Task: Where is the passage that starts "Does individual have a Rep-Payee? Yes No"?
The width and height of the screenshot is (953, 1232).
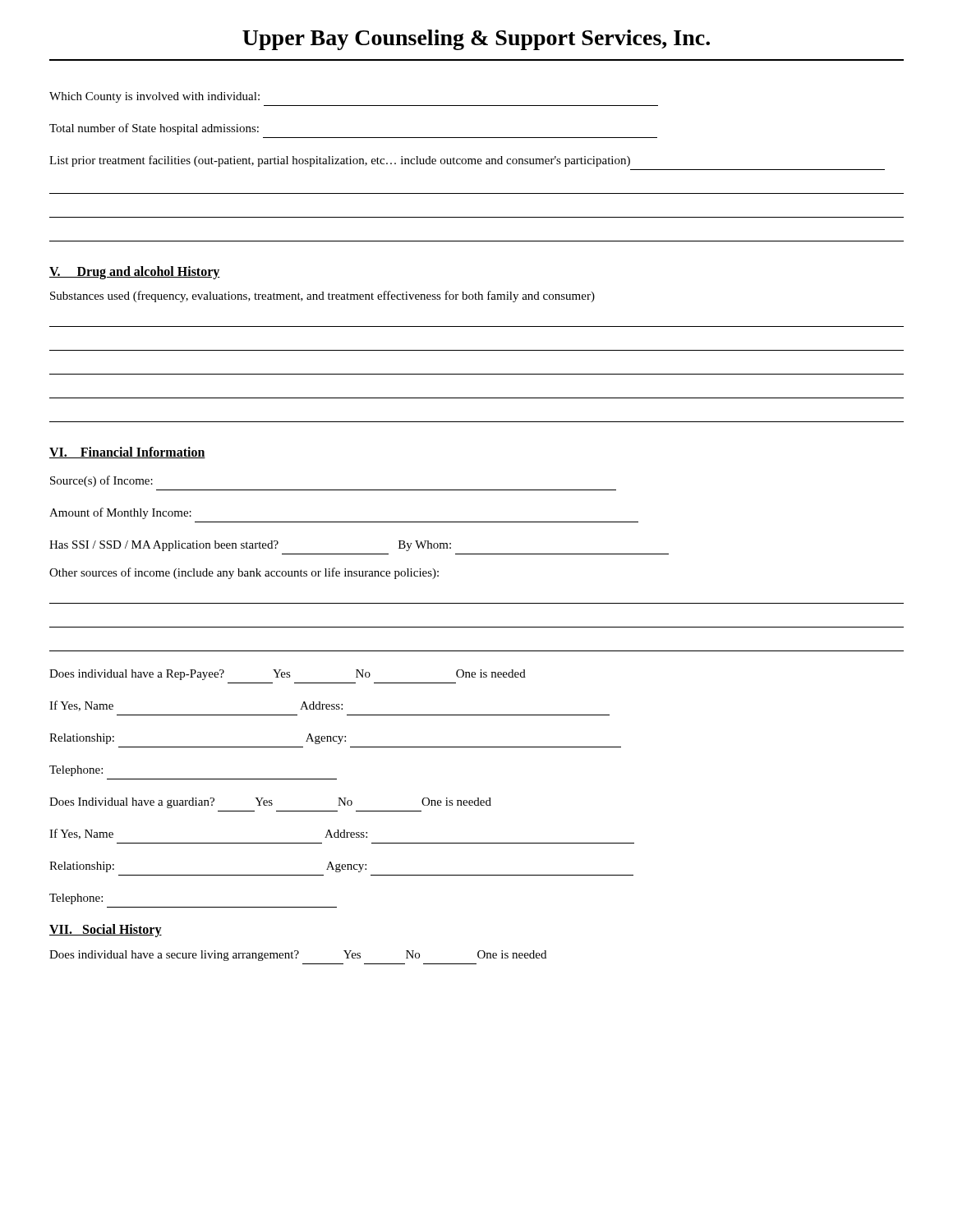Action: (287, 673)
